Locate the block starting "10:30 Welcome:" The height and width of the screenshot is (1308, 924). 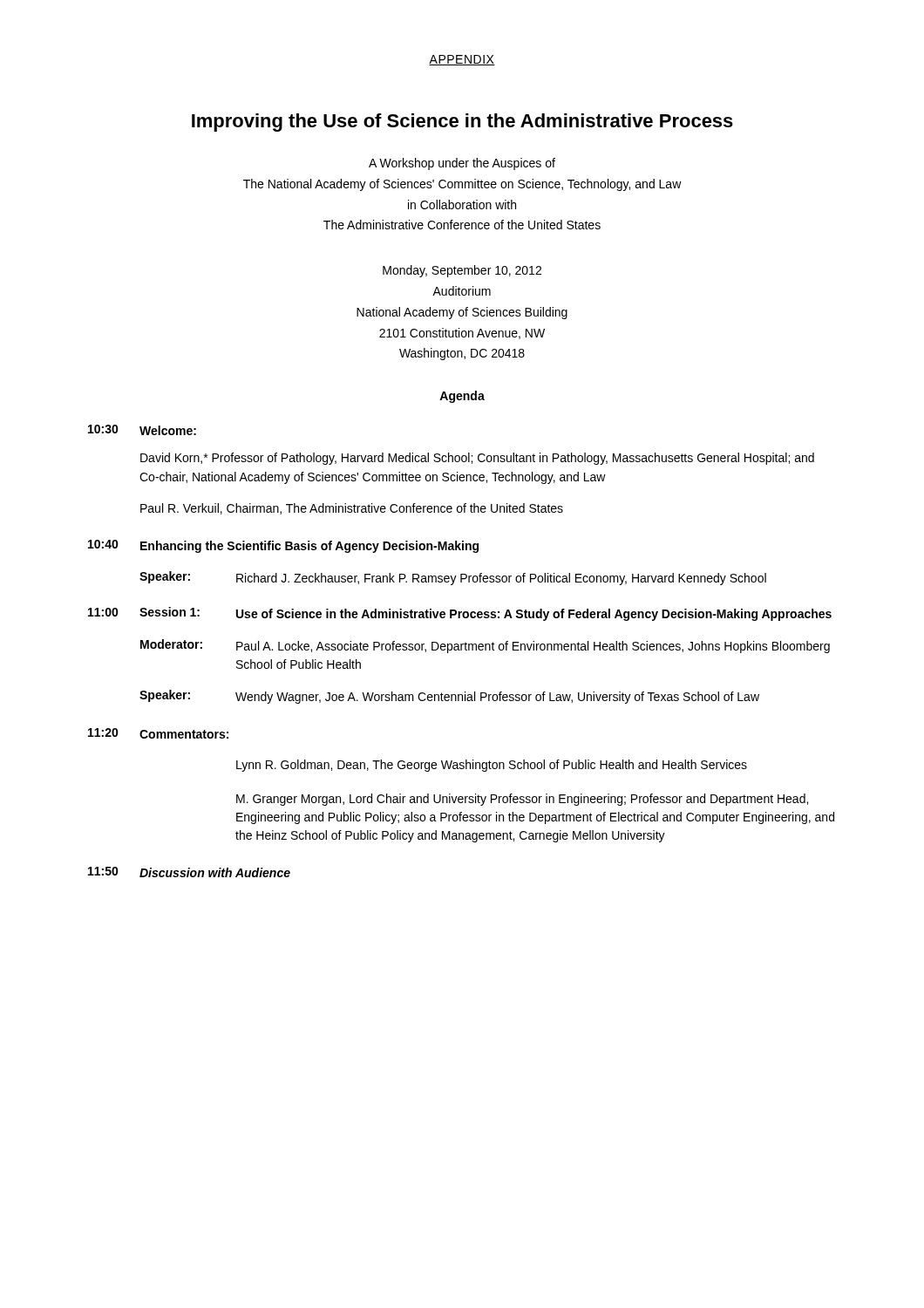[142, 430]
